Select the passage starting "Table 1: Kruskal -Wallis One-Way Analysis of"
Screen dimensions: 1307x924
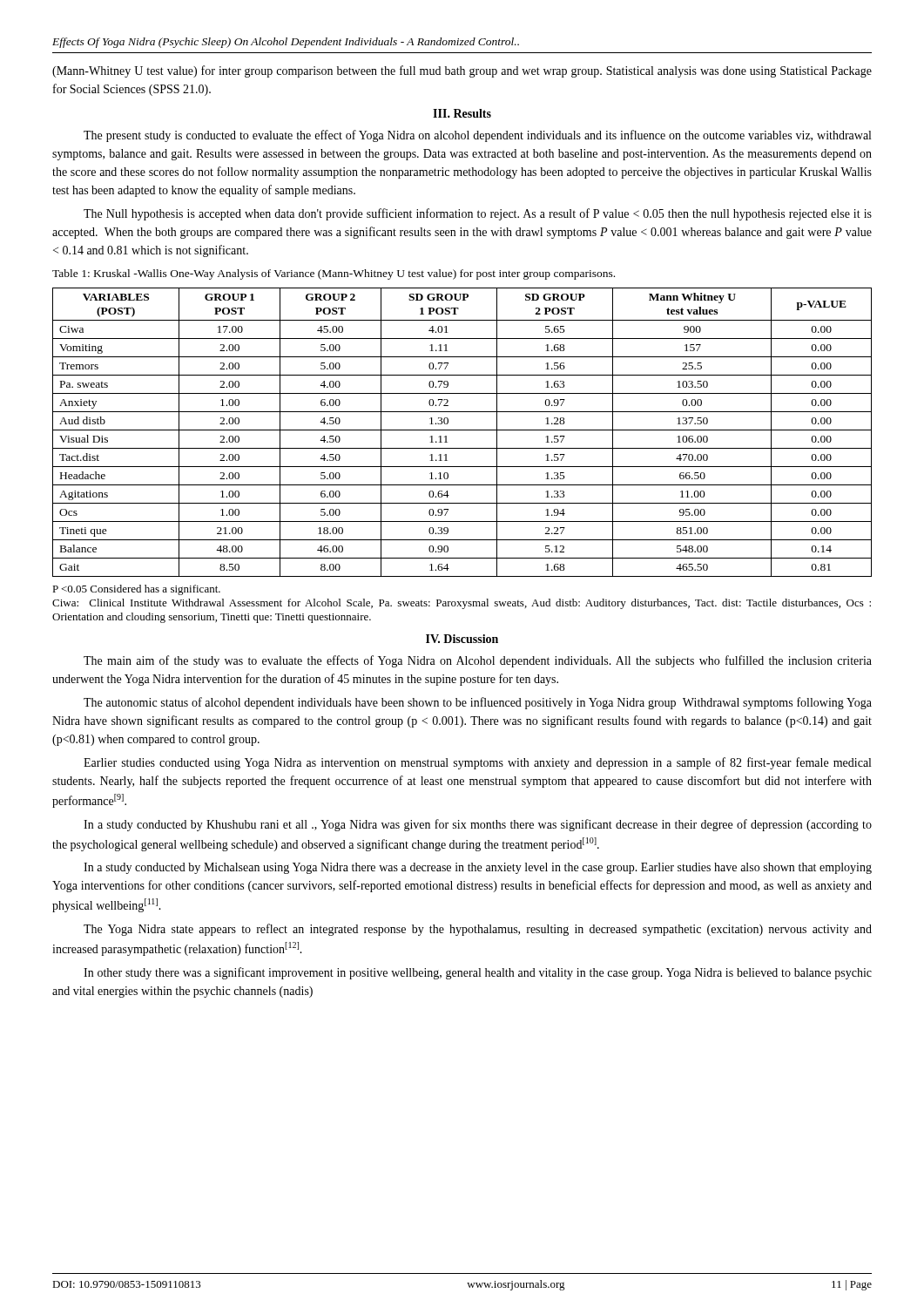click(x=334, y=273)
